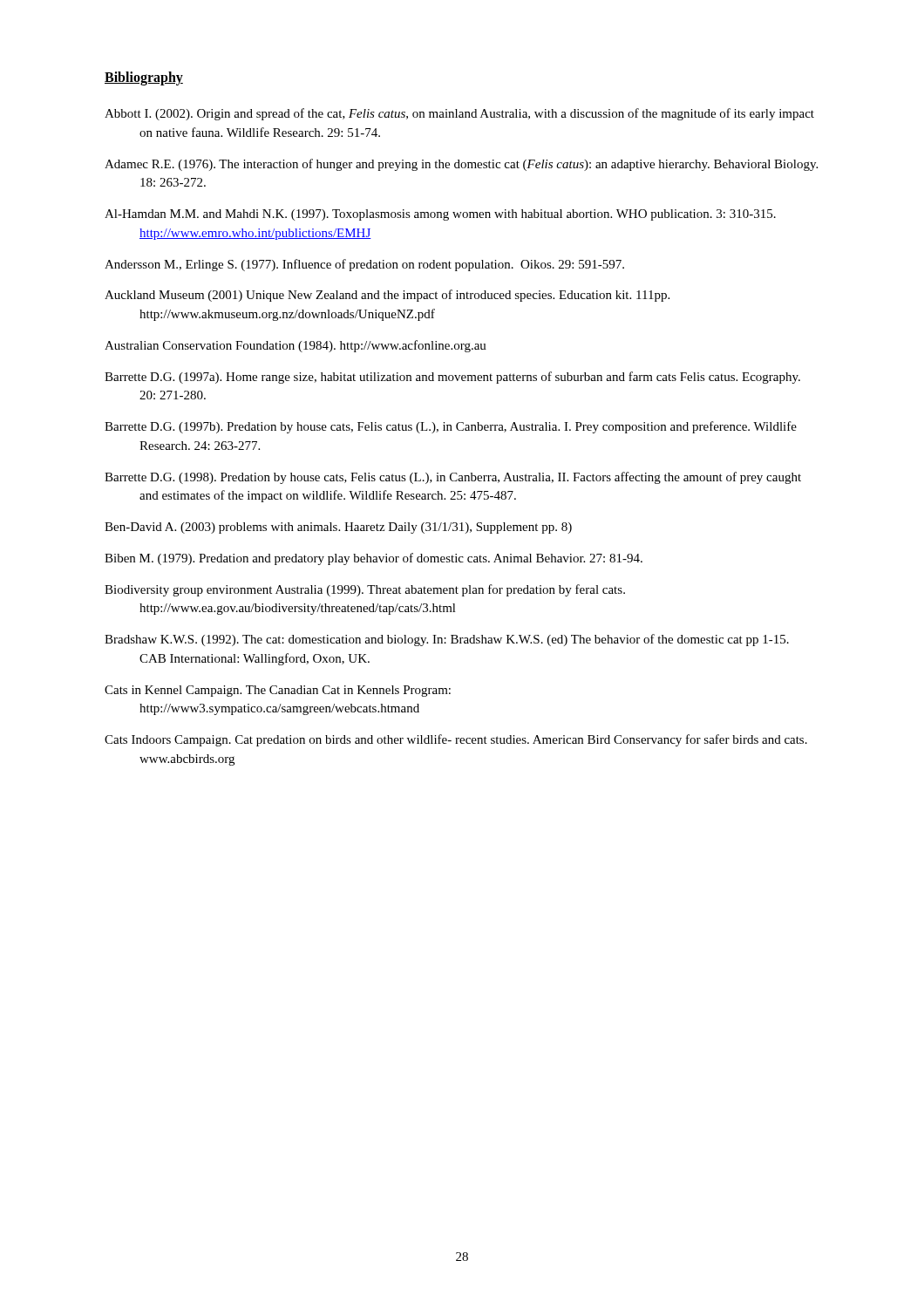Locate the text starting "Biben M. (1979). Predation and"

coord(374,558)
